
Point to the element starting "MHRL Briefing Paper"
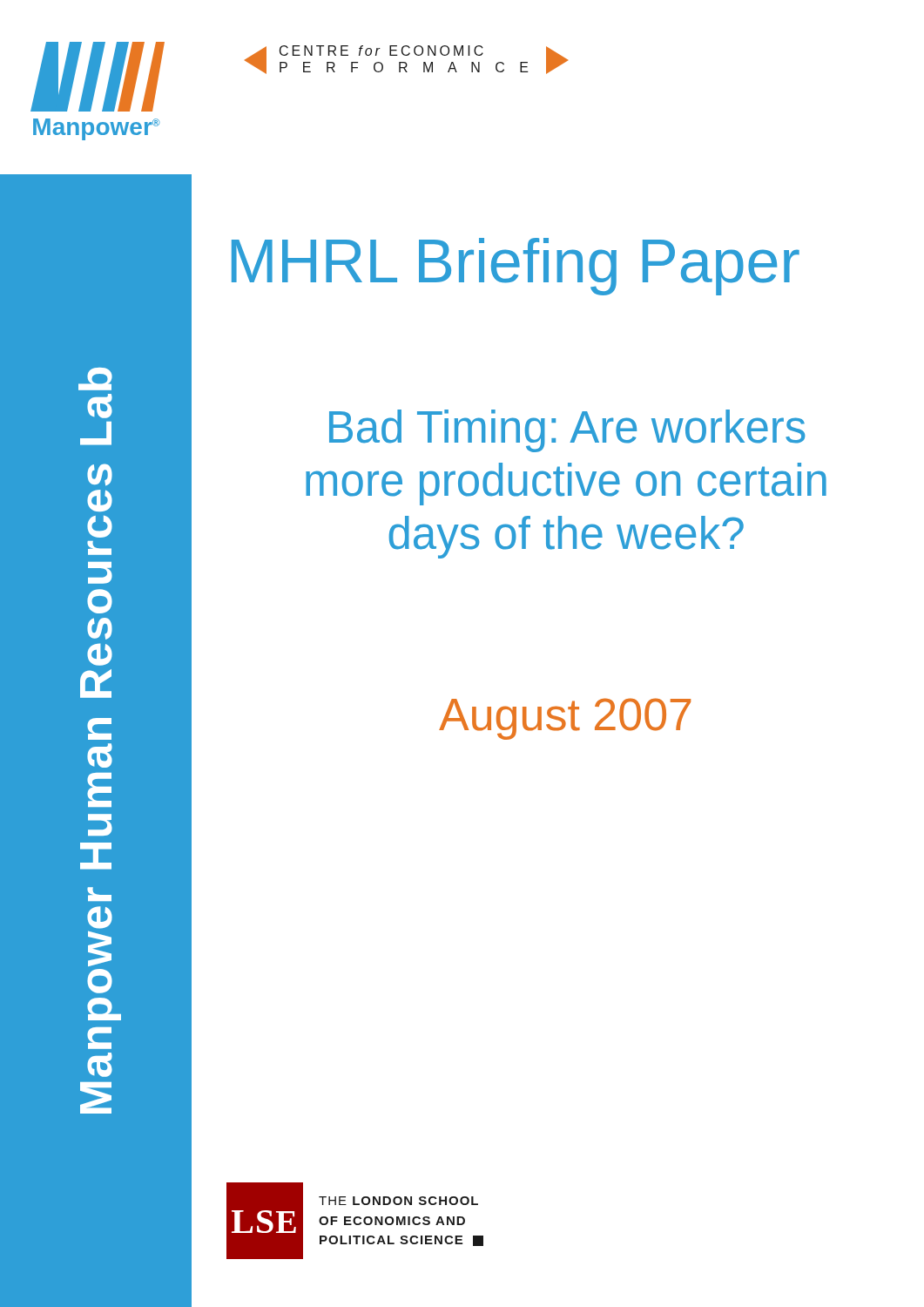[513, 261]
